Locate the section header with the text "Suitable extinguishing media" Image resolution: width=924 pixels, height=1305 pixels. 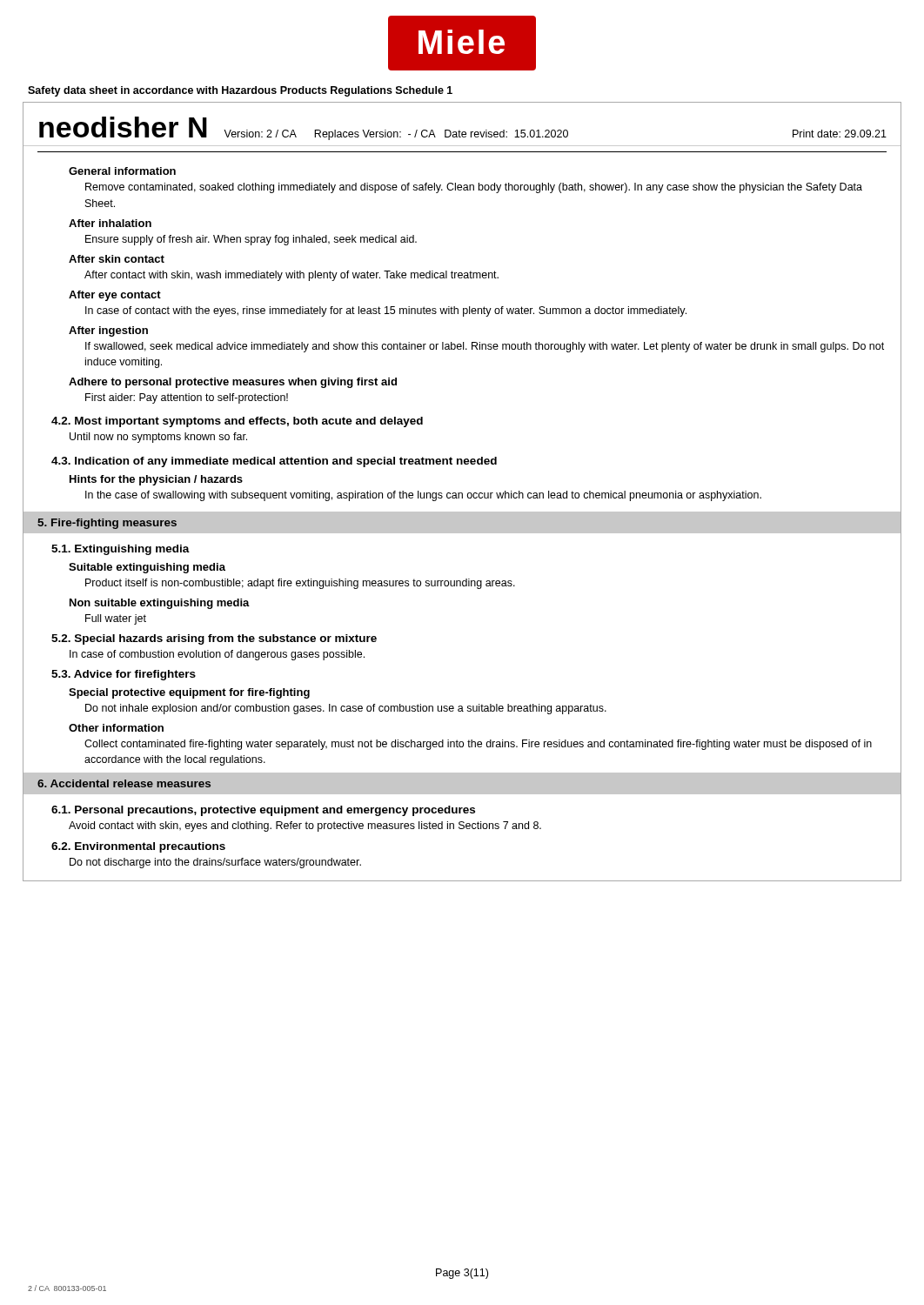(x=147, y=567)
